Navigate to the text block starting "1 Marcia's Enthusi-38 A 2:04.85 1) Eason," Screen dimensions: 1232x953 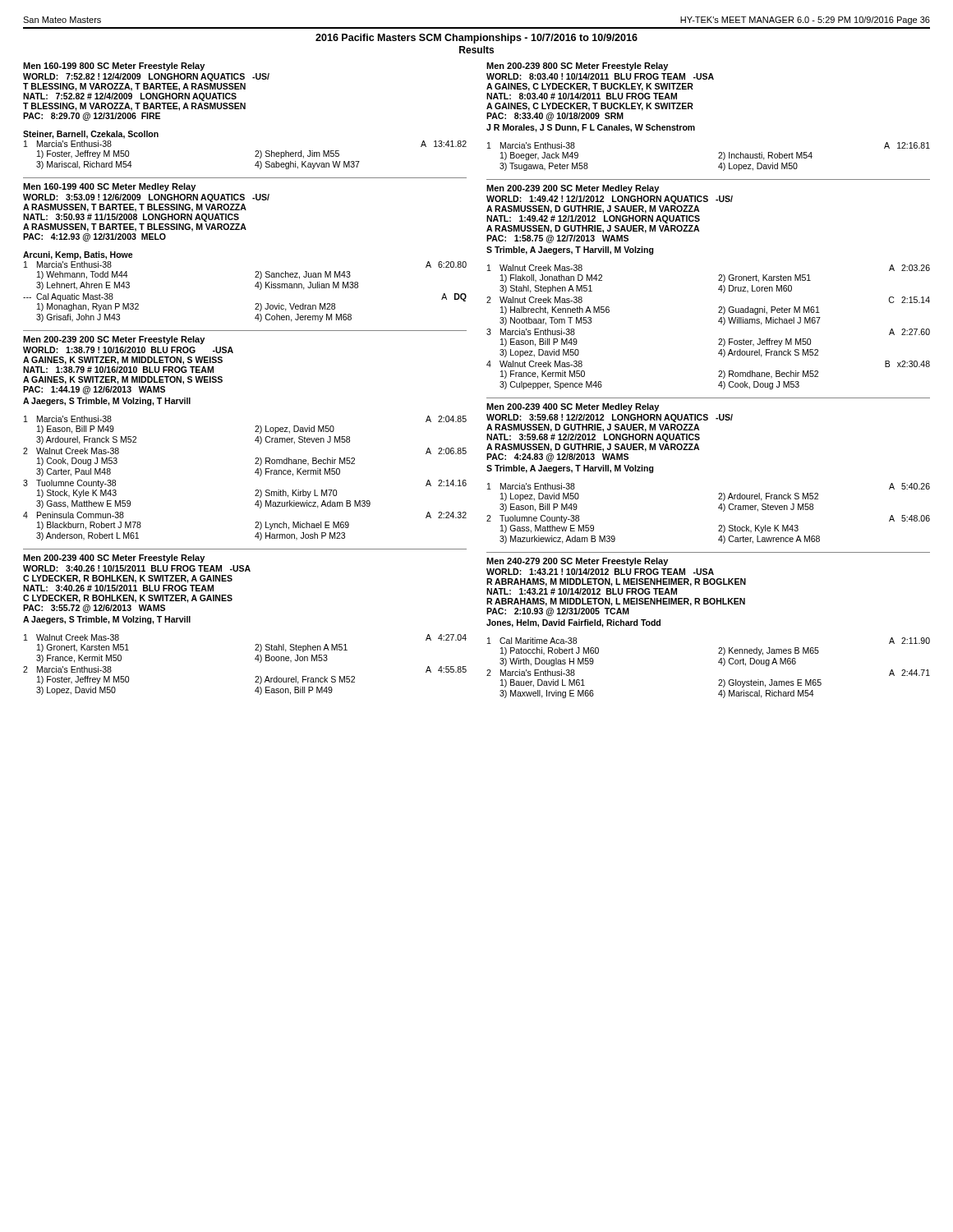245,477
